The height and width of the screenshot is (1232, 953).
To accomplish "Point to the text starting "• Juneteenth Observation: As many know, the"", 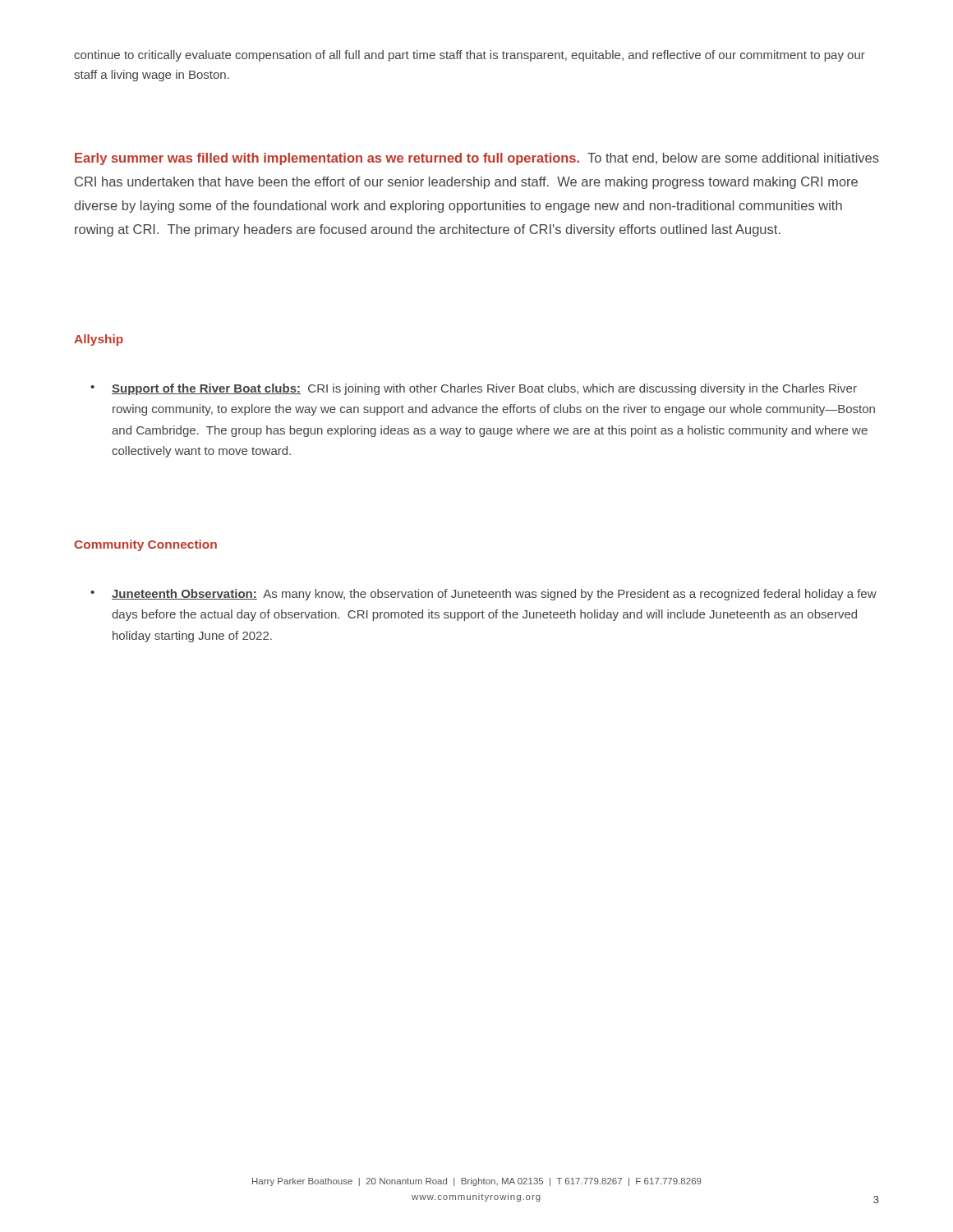I will (x=485, y=614).
